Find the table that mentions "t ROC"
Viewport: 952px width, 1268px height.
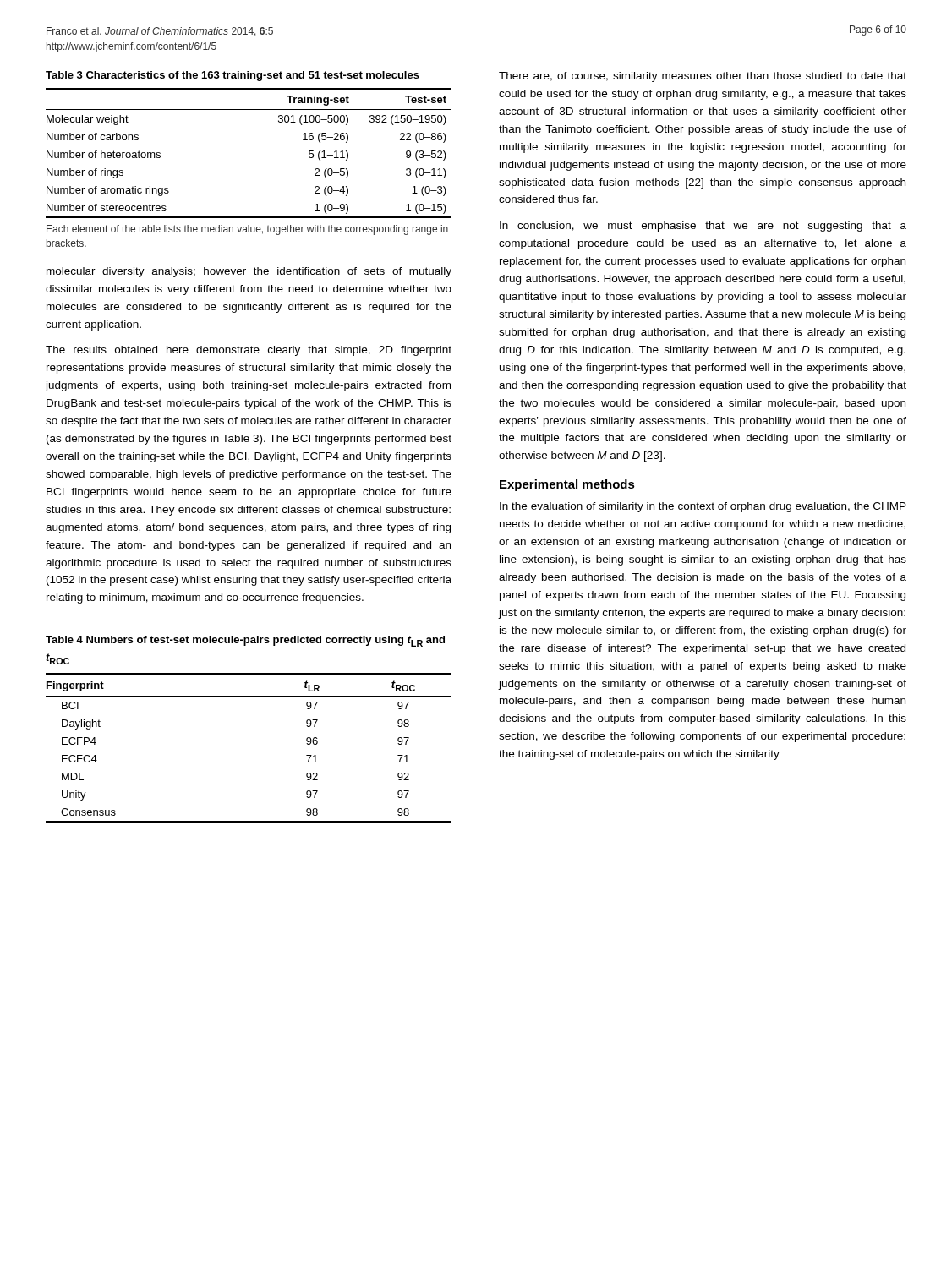coord(249,728)
